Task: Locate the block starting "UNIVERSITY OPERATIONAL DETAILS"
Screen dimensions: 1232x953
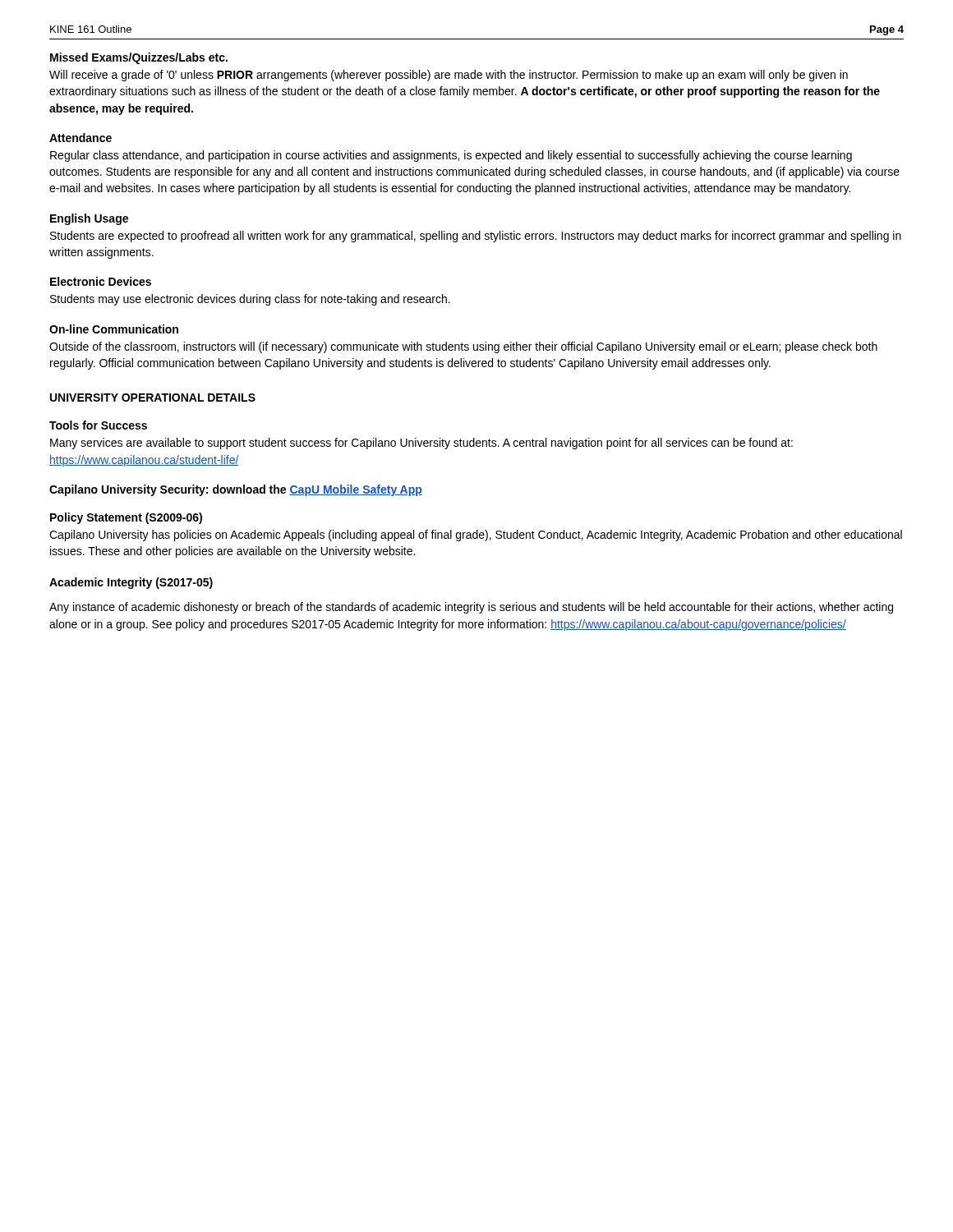Action: click(x=152, y=398)
